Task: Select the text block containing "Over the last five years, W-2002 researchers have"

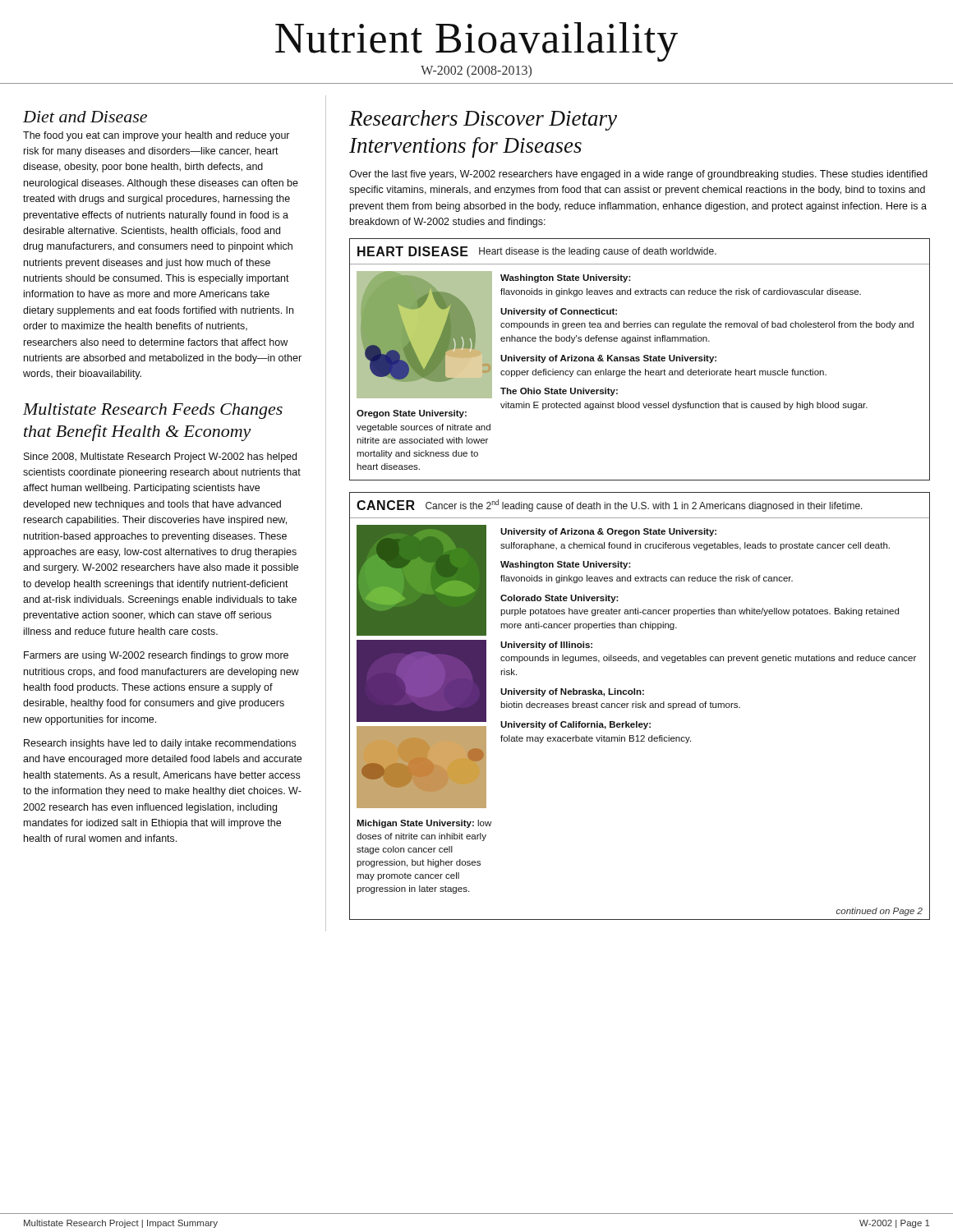Action: 638,198
